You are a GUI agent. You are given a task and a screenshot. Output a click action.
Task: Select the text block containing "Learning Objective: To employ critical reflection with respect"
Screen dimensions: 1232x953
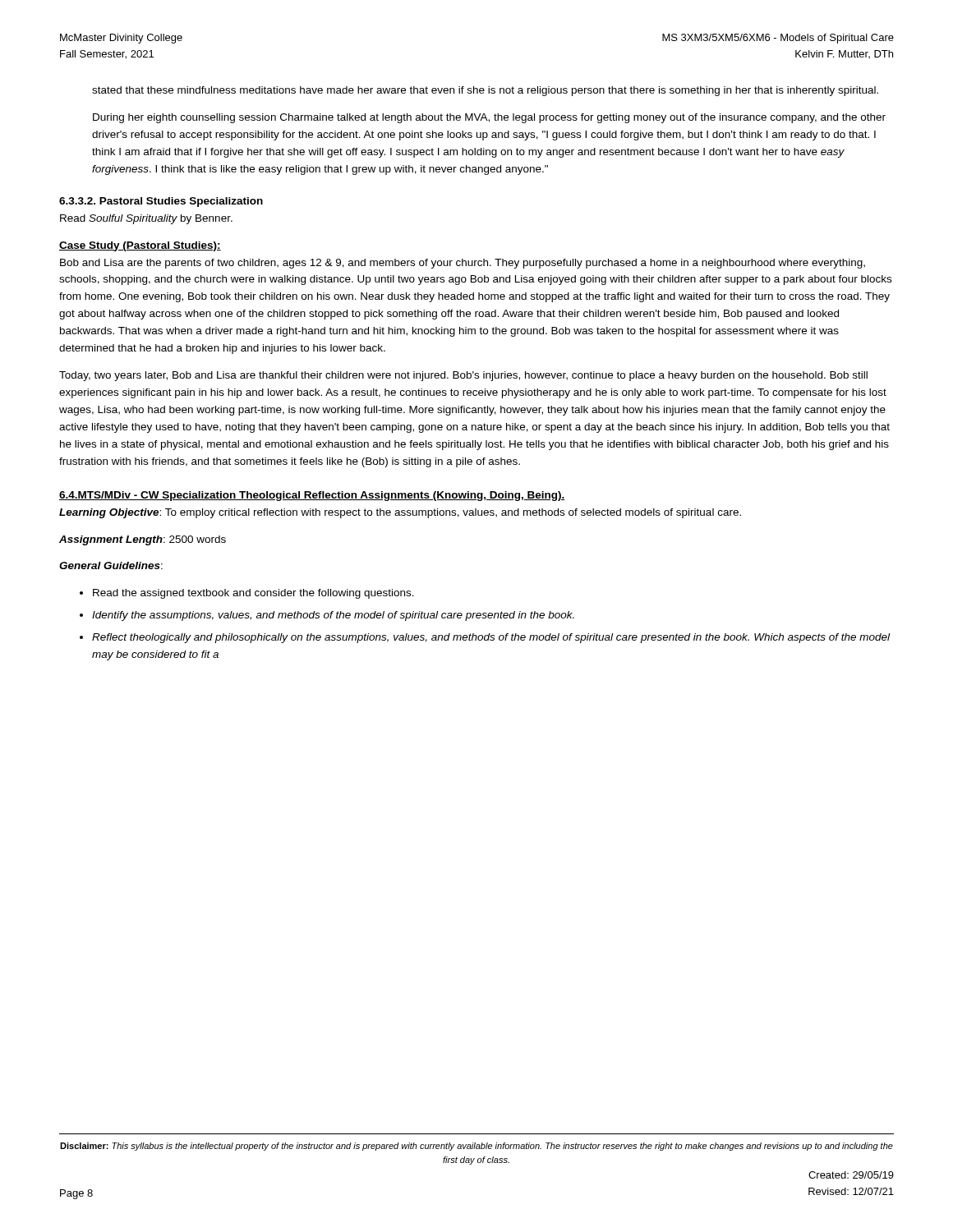click(476, 513)
